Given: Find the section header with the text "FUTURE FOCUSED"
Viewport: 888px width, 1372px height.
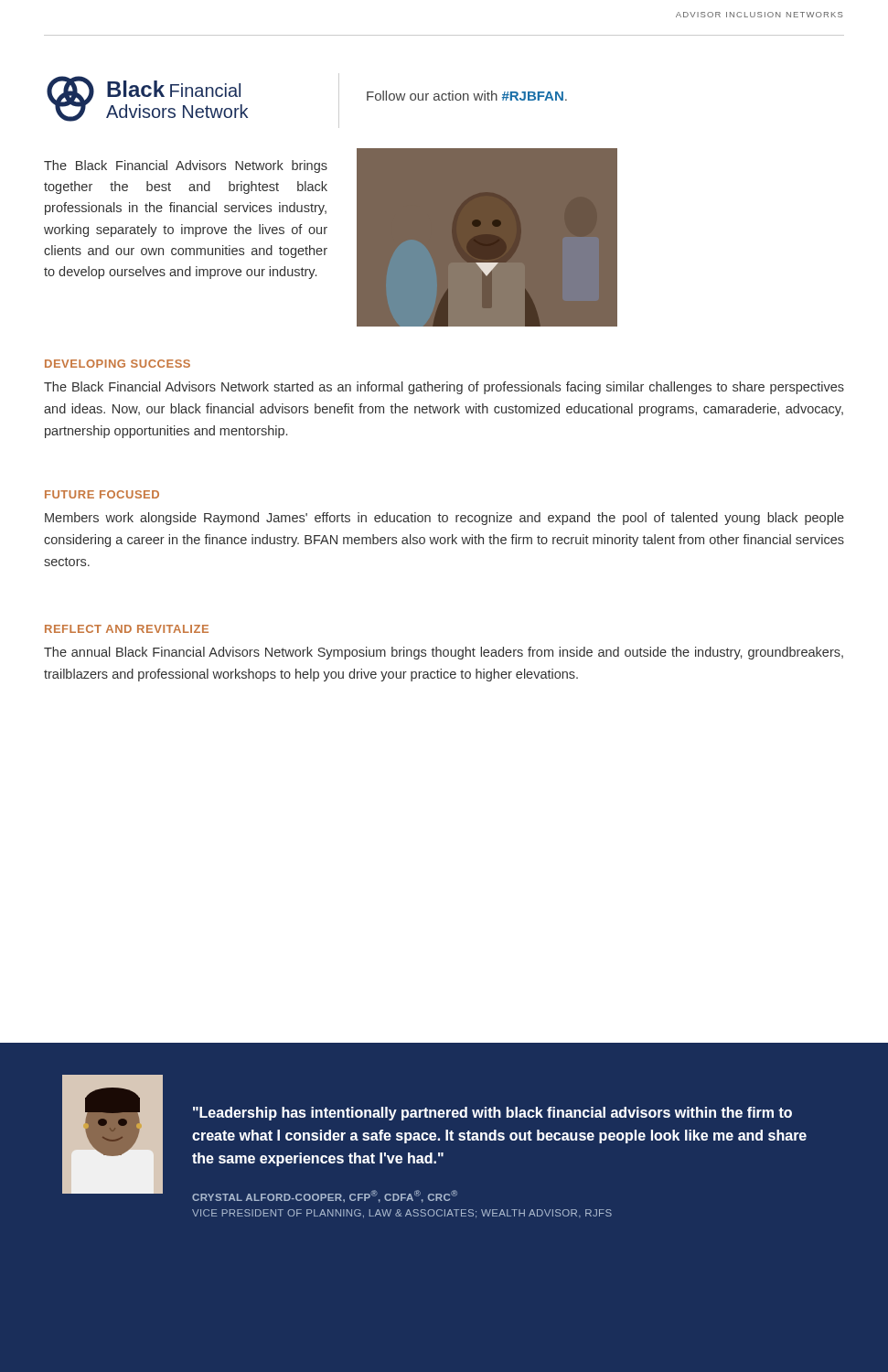Looking at the screenshot, I should click(102, 494).
